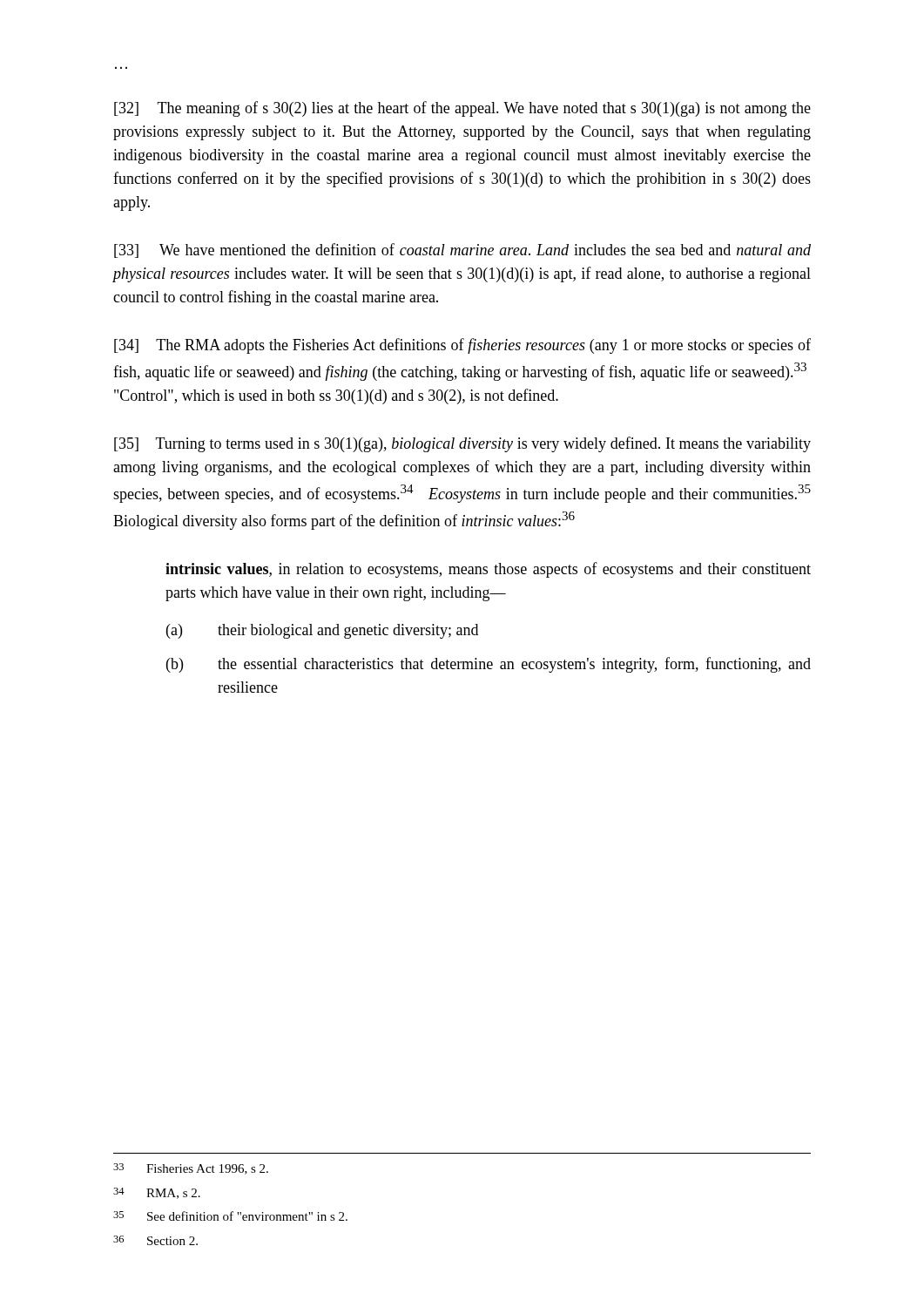Locate the element starting "[35] Turning to"
Viewport: 924px width, 1307px height.
pos(462,482)
